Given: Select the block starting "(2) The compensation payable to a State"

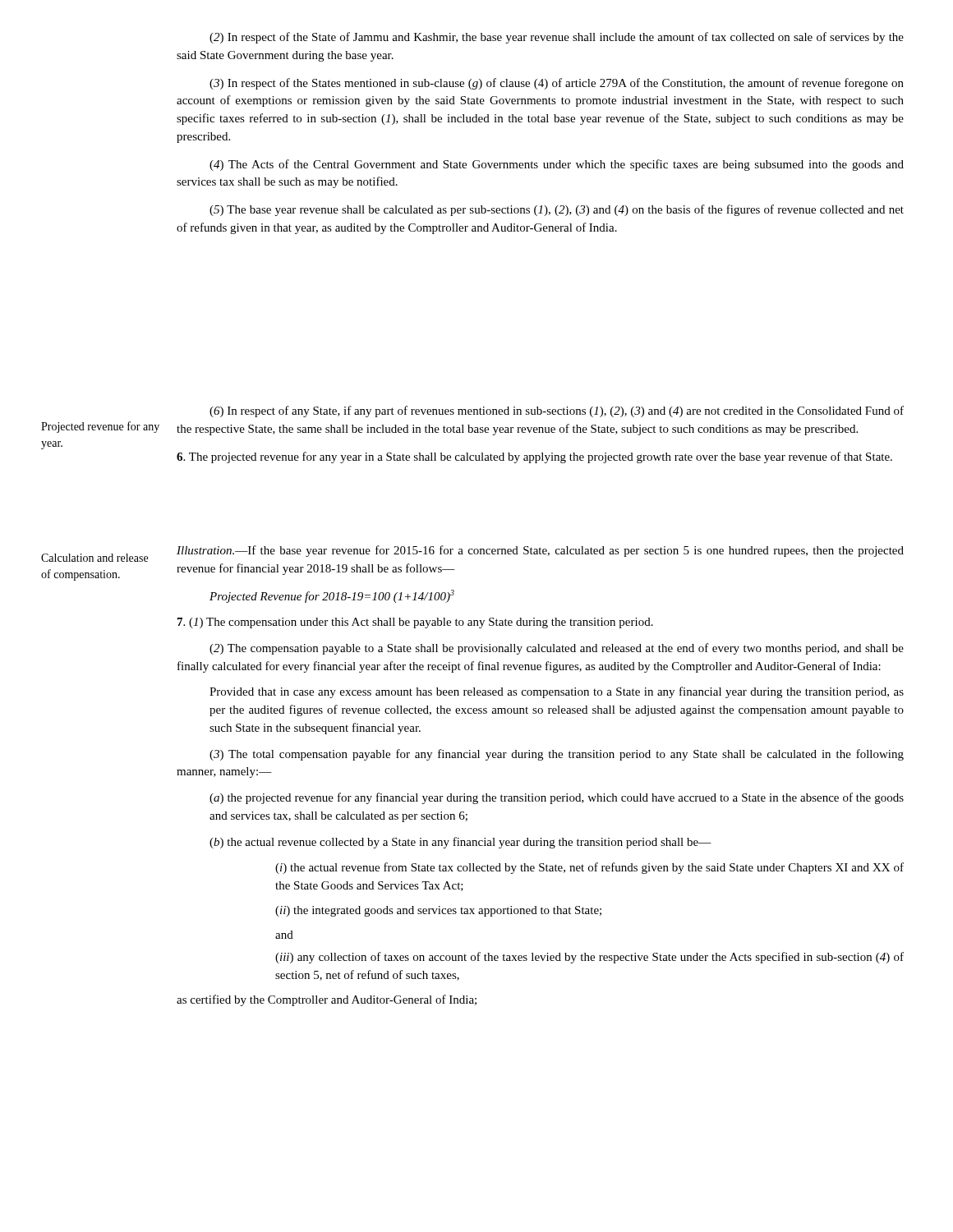Looking at the screenshot, I should click(x=540, y=657).
